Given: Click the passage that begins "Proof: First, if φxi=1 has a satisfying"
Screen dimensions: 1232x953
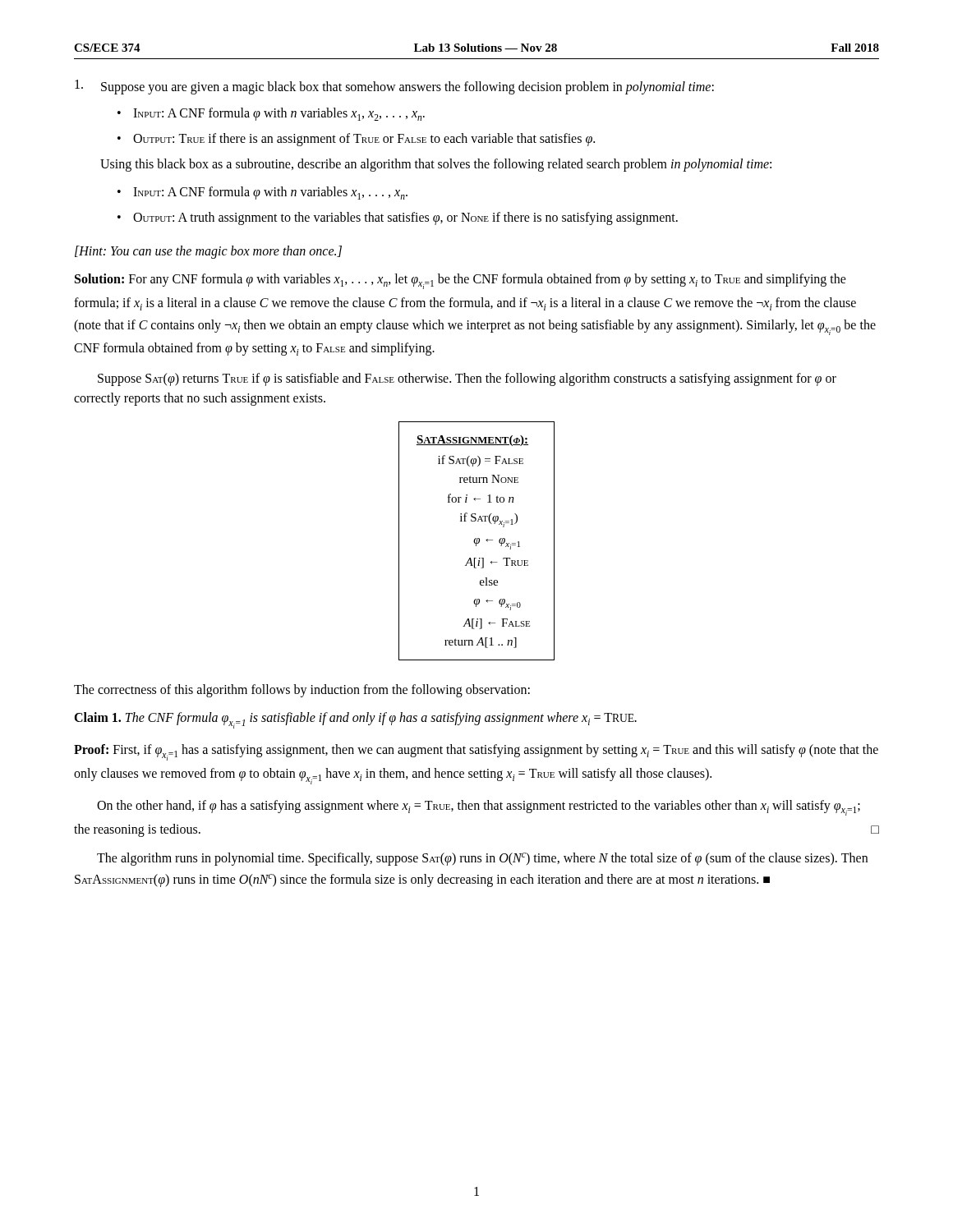Looking at the screenshot, I should click(x=476, y=752).
